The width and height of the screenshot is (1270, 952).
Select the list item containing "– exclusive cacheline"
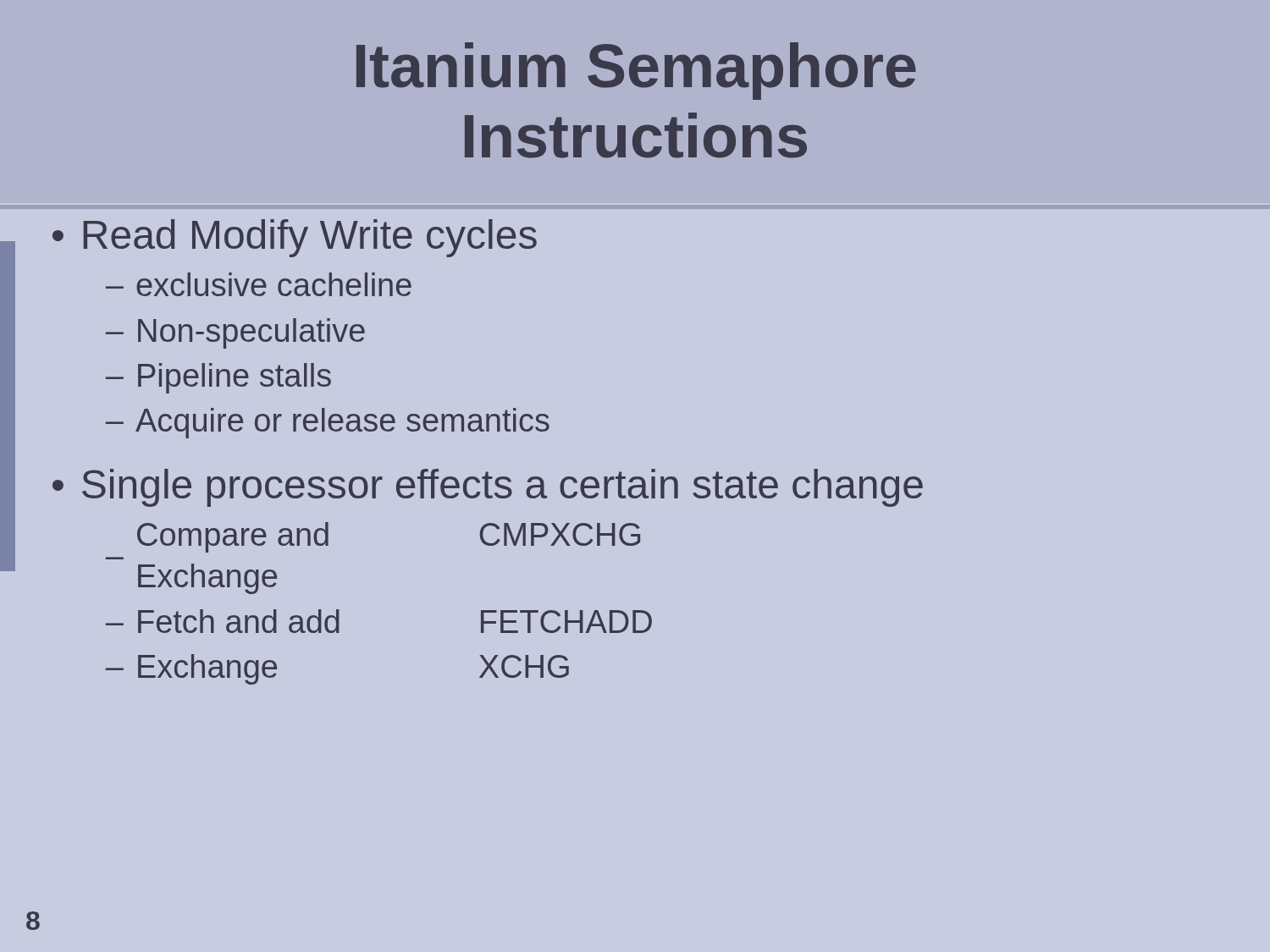coord(259,286)
